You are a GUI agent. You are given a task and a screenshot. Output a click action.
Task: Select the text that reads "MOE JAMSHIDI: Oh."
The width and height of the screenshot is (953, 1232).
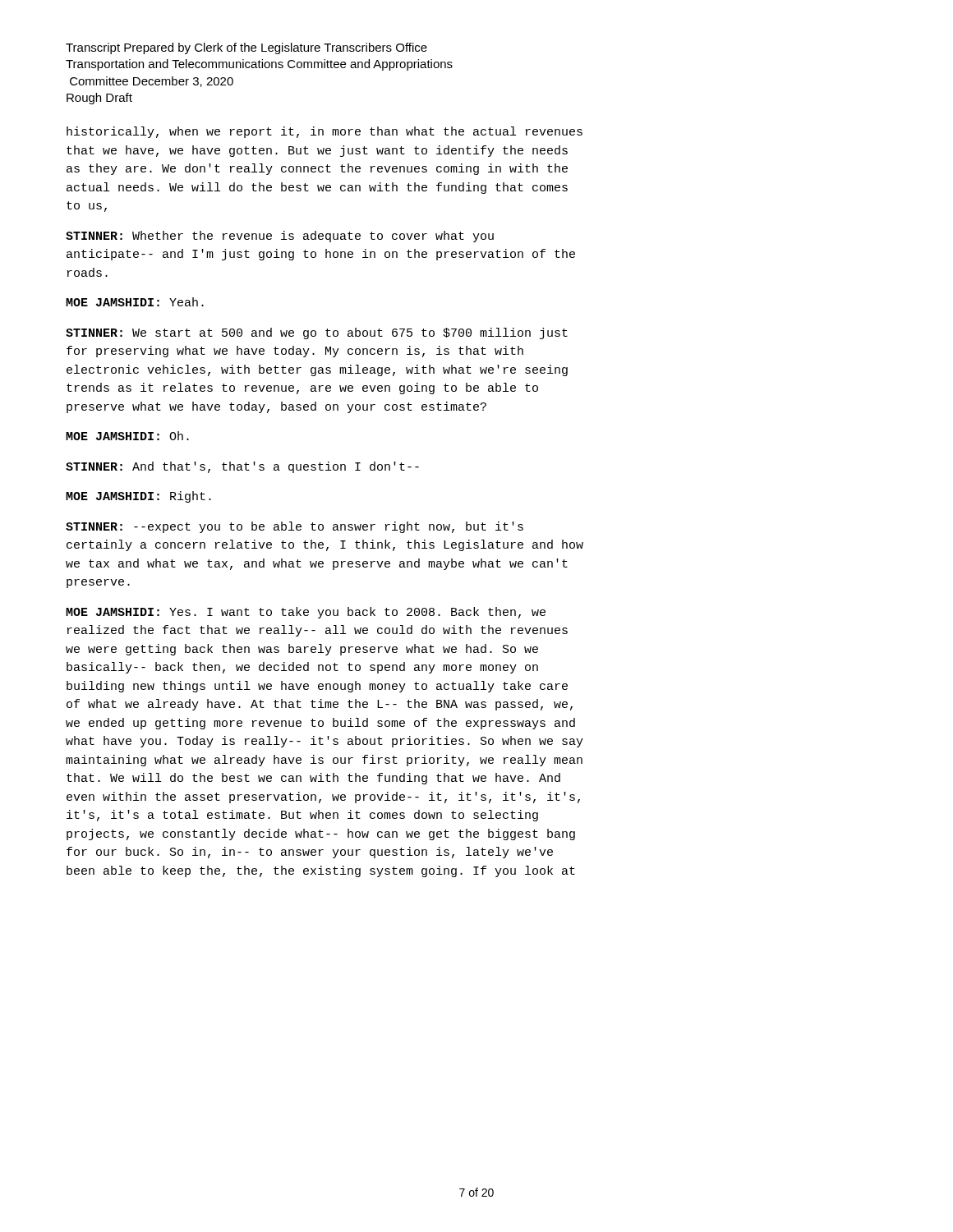click(x=129, y=437)
